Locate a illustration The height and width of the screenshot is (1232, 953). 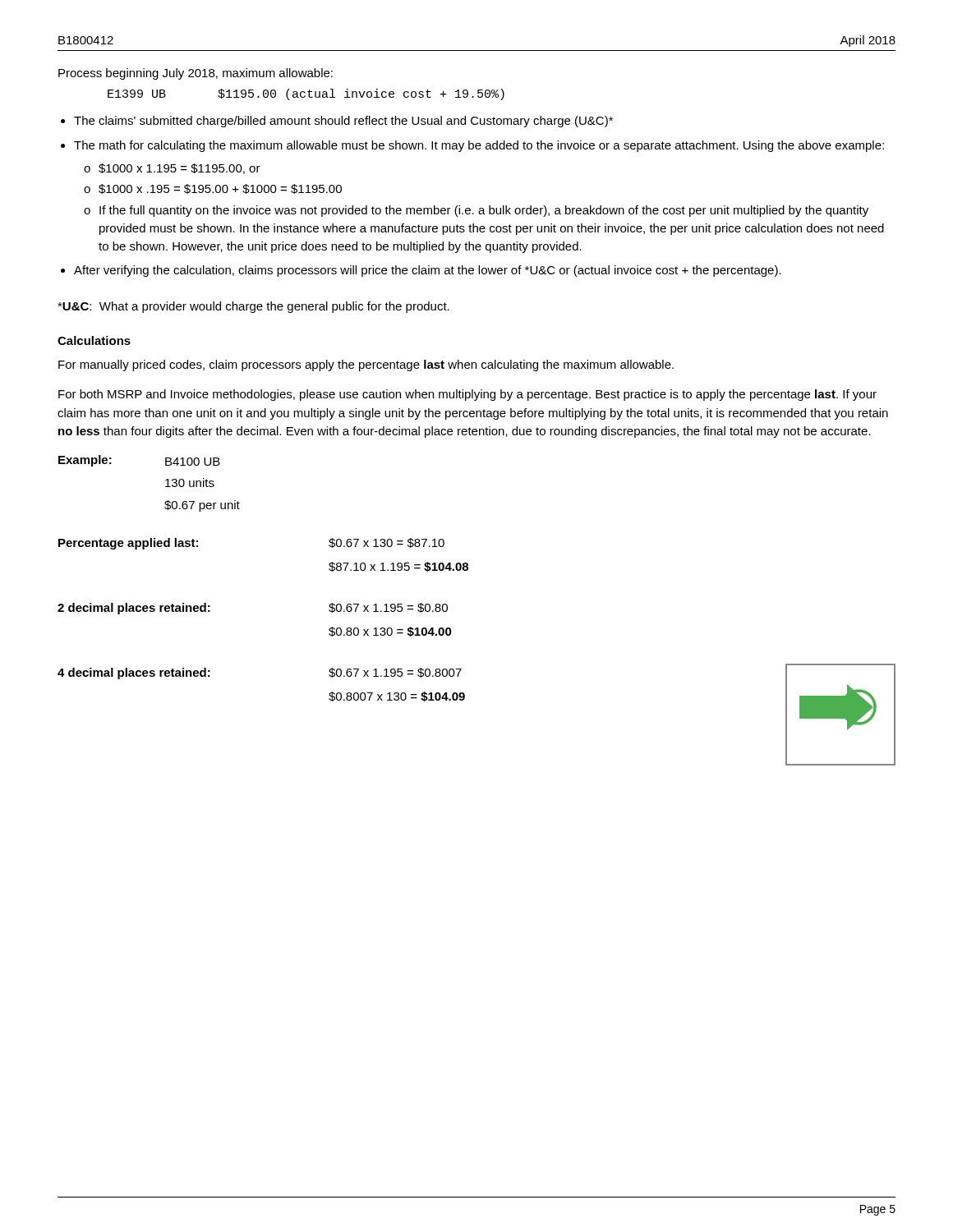pos(840,715)
